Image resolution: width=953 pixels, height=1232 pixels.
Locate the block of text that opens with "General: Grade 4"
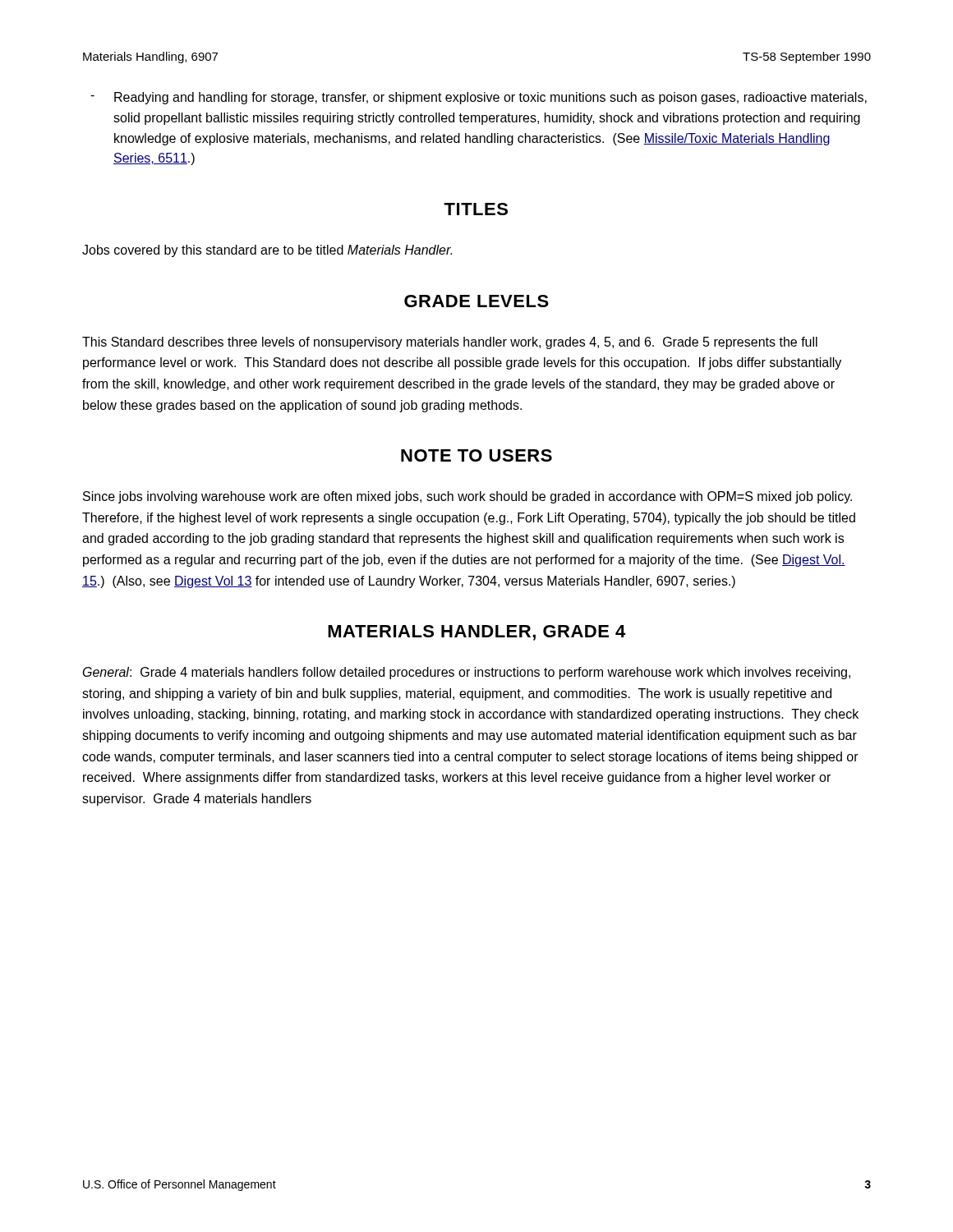[x=470, y=735]
